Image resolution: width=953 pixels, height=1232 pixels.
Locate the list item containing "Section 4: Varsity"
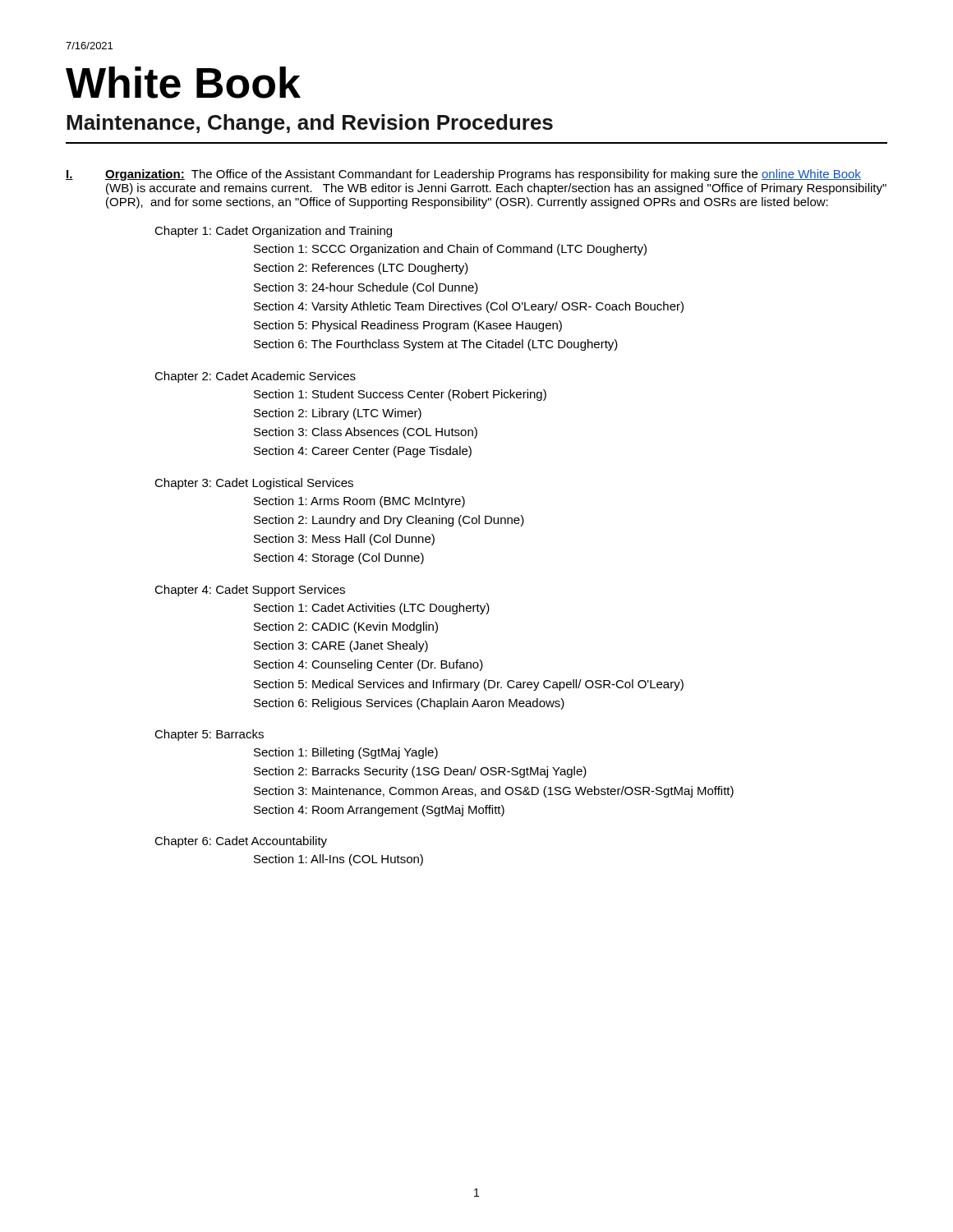469,306
